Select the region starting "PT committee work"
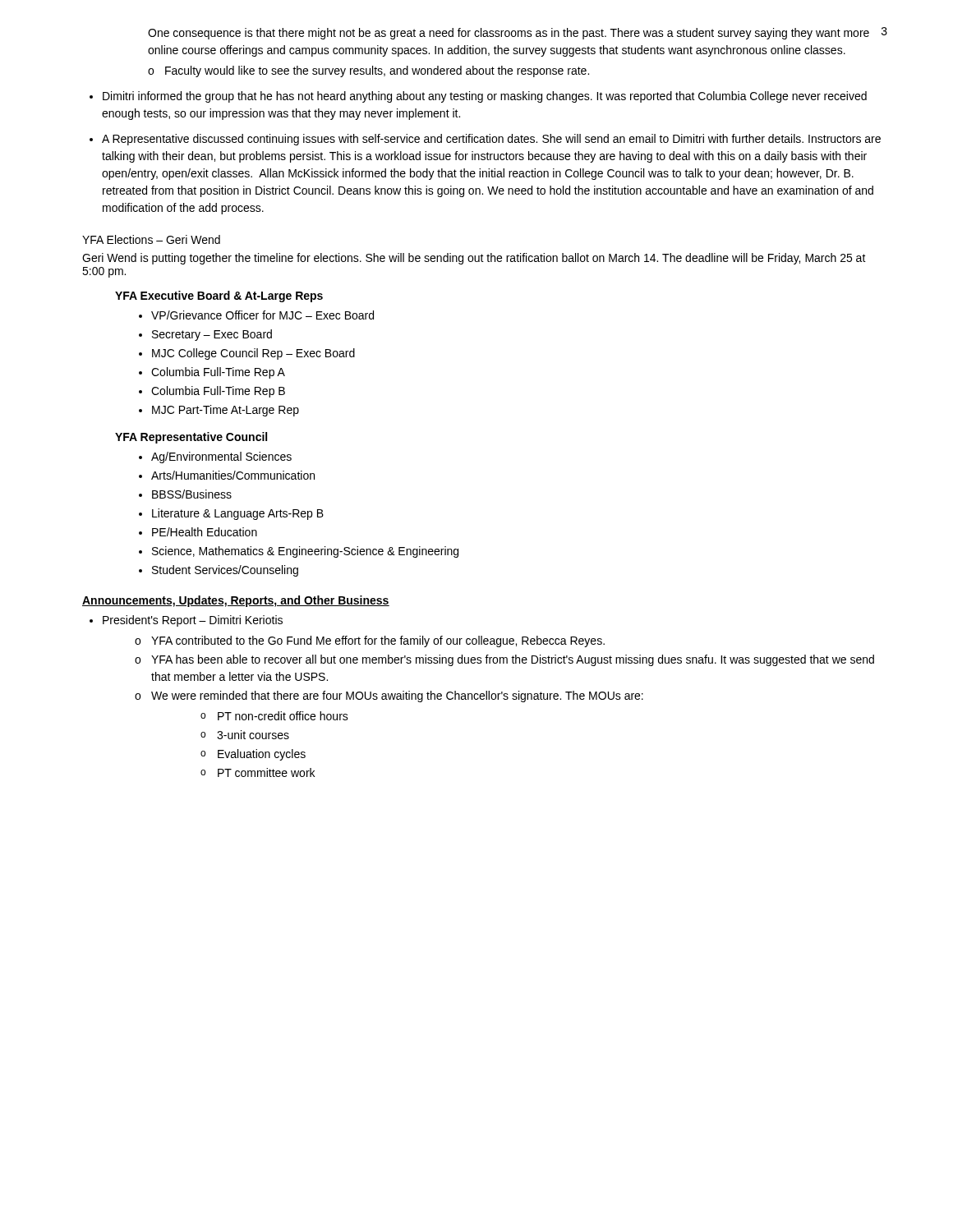 (266, 773)
